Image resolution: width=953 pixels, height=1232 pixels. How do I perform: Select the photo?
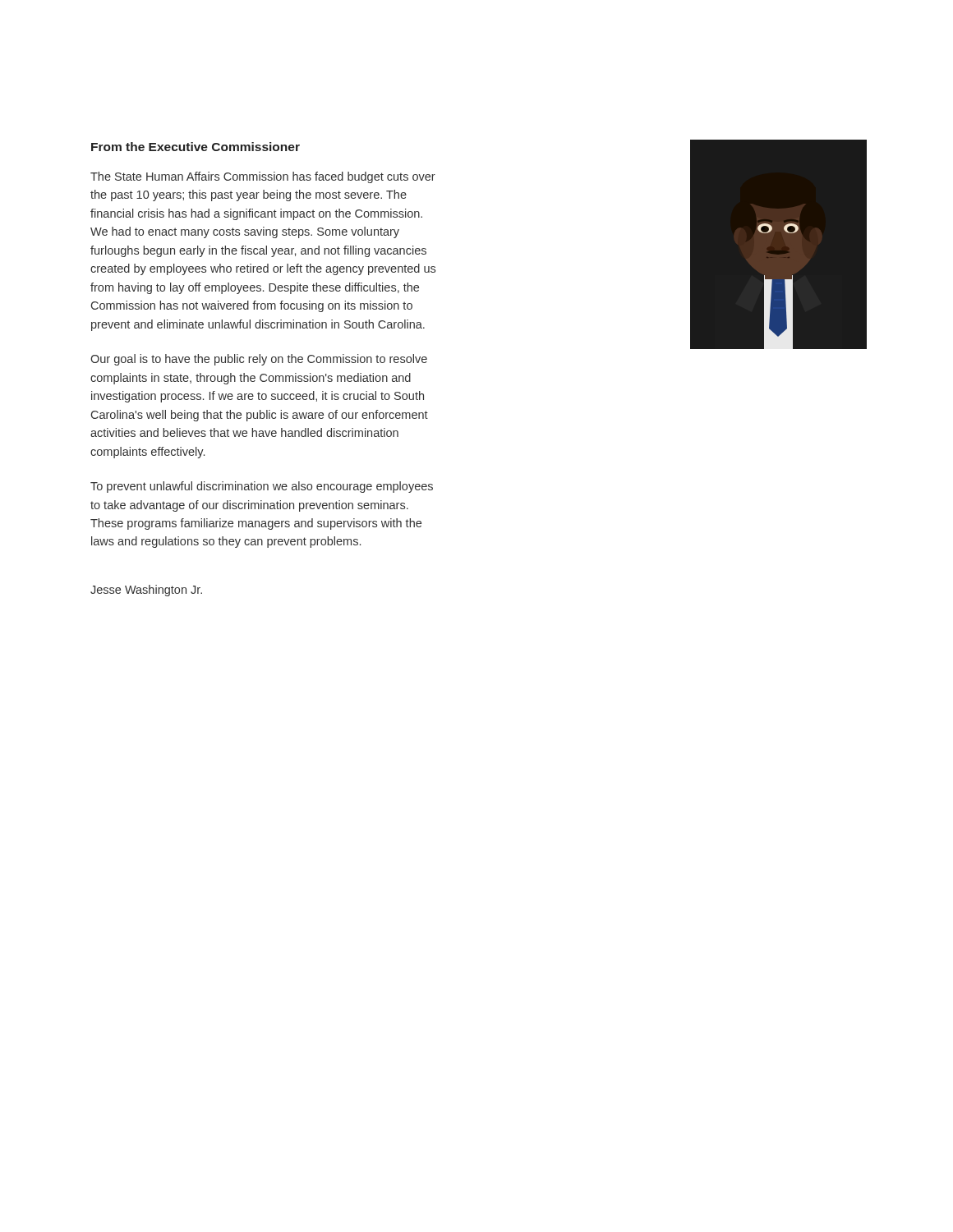coord(778,244)
